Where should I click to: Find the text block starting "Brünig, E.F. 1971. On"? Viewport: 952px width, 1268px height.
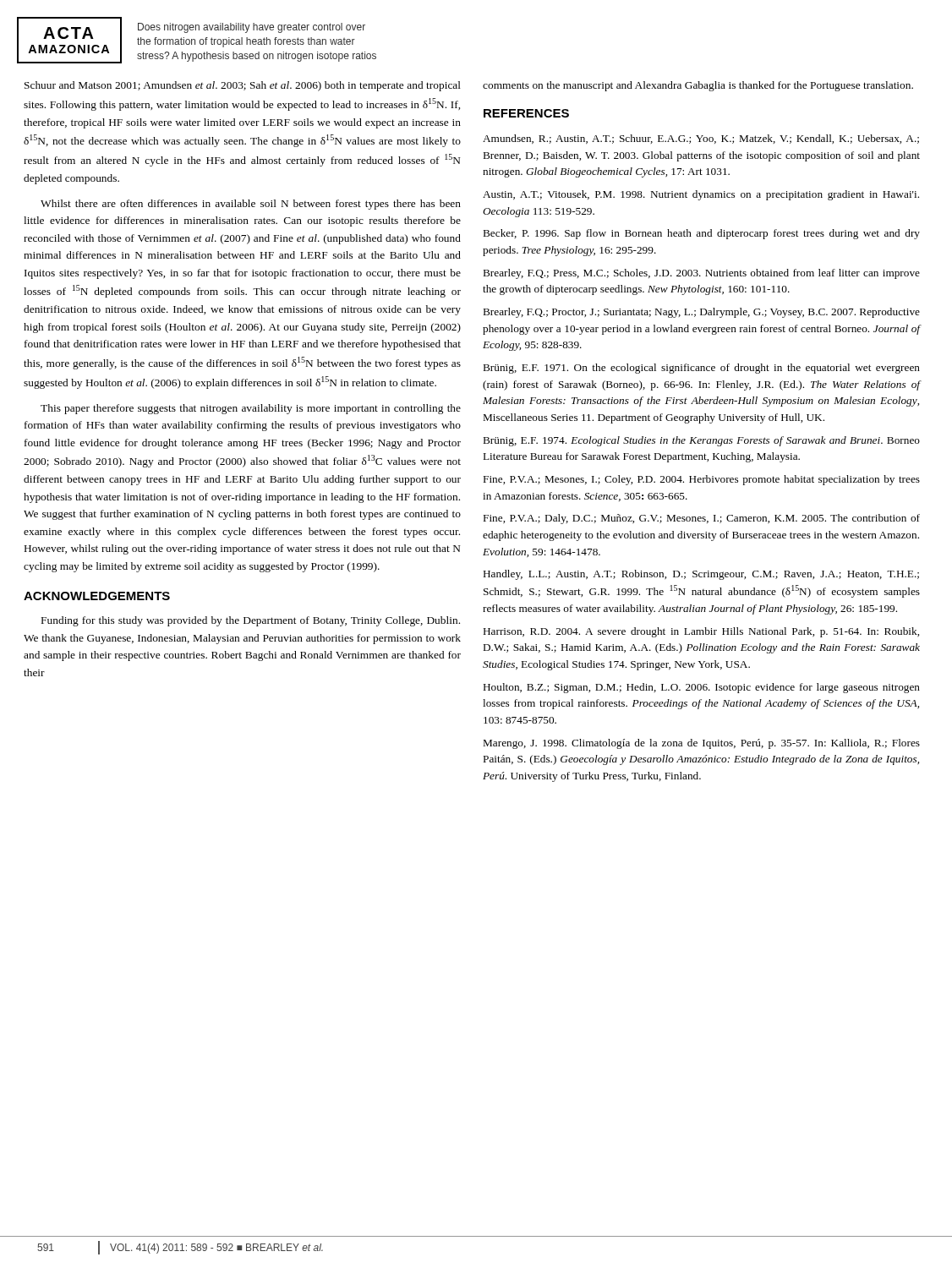click(x=701, y=392)
